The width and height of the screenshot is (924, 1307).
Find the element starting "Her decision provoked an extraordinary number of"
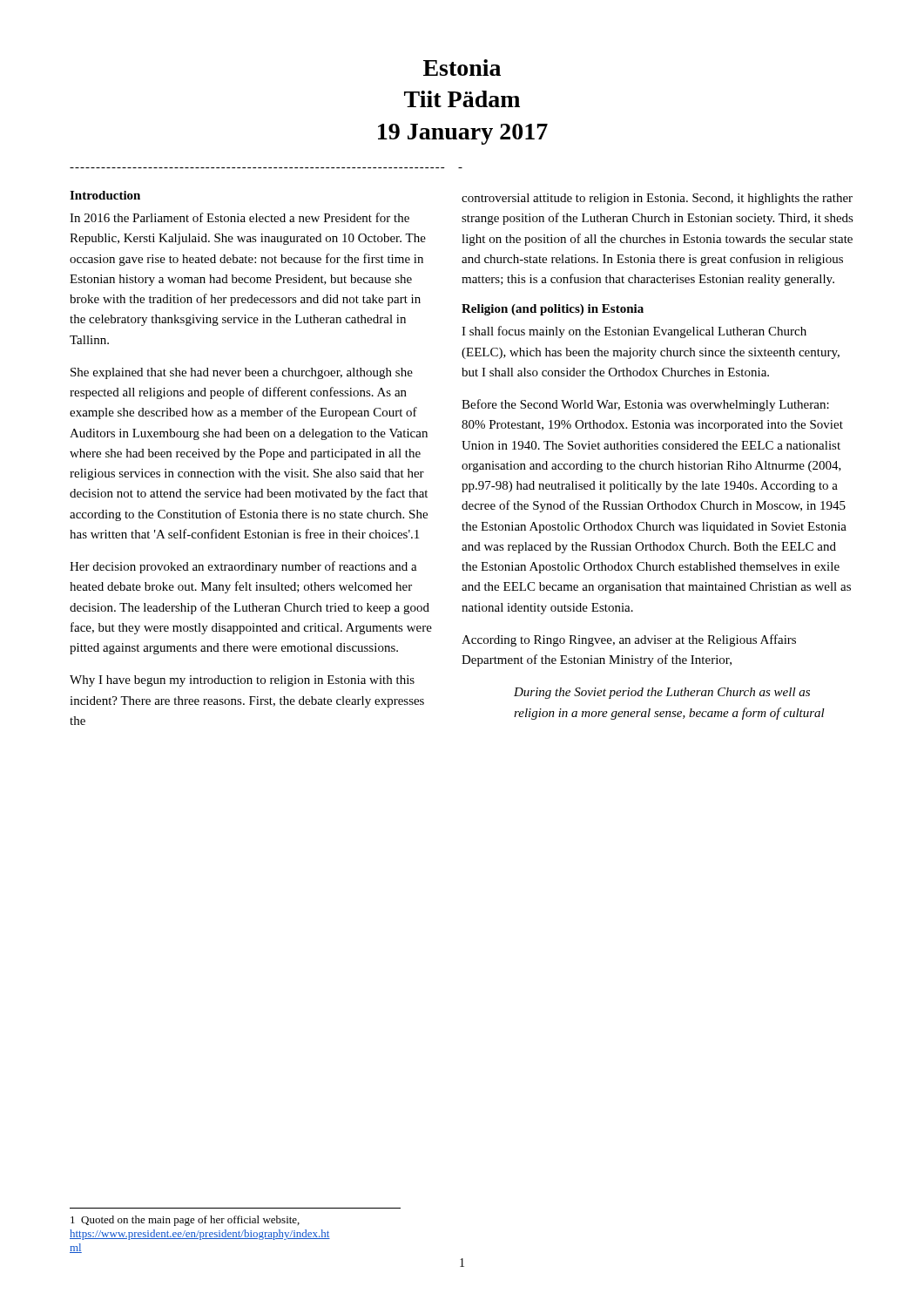[x=251, y=607]
